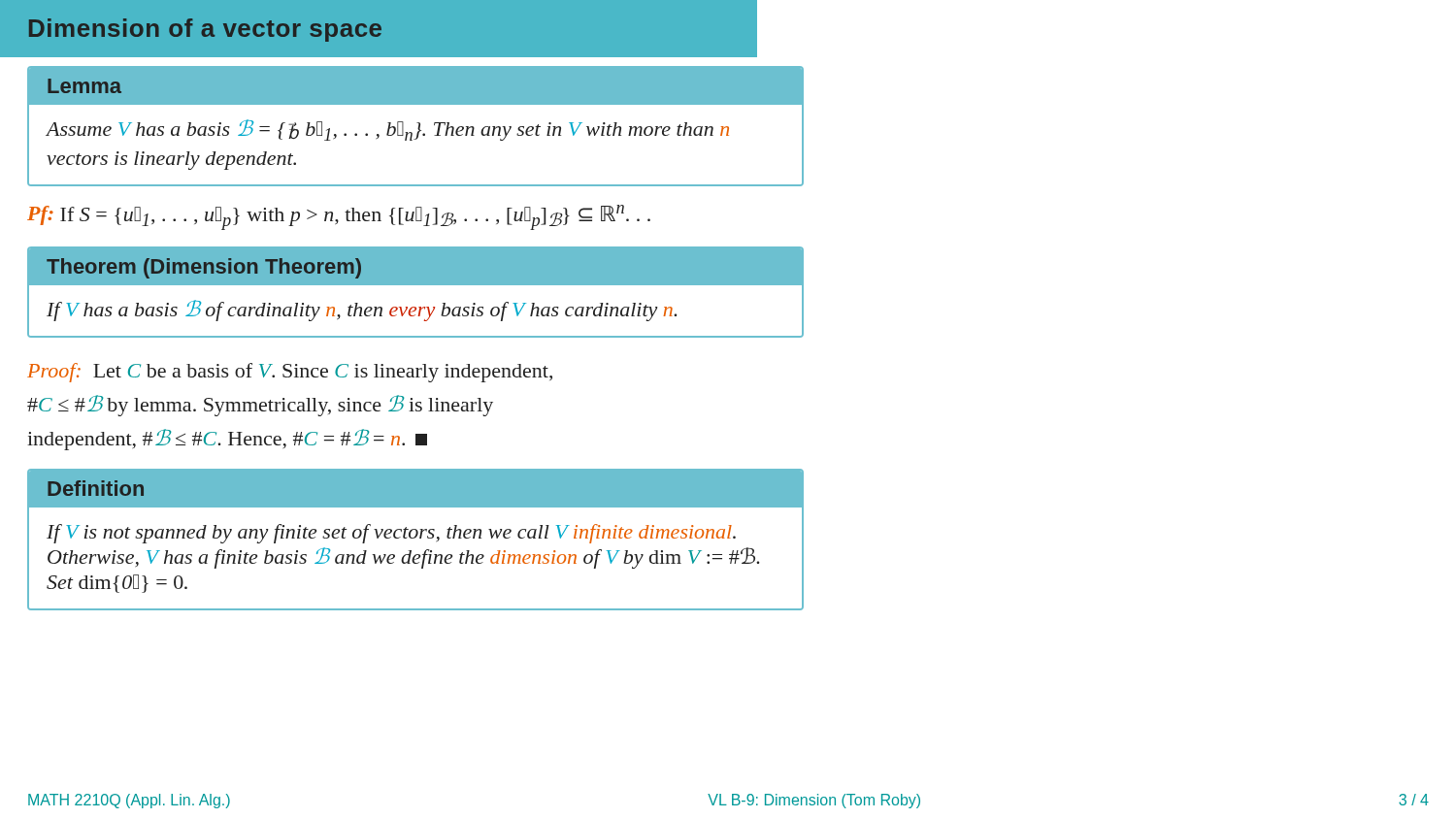This screenshot has height=819, width=1456.
Task: Click on the element starting "Lemma Assume V has a"
Action: pyautogui.click(x=415, y=126)
